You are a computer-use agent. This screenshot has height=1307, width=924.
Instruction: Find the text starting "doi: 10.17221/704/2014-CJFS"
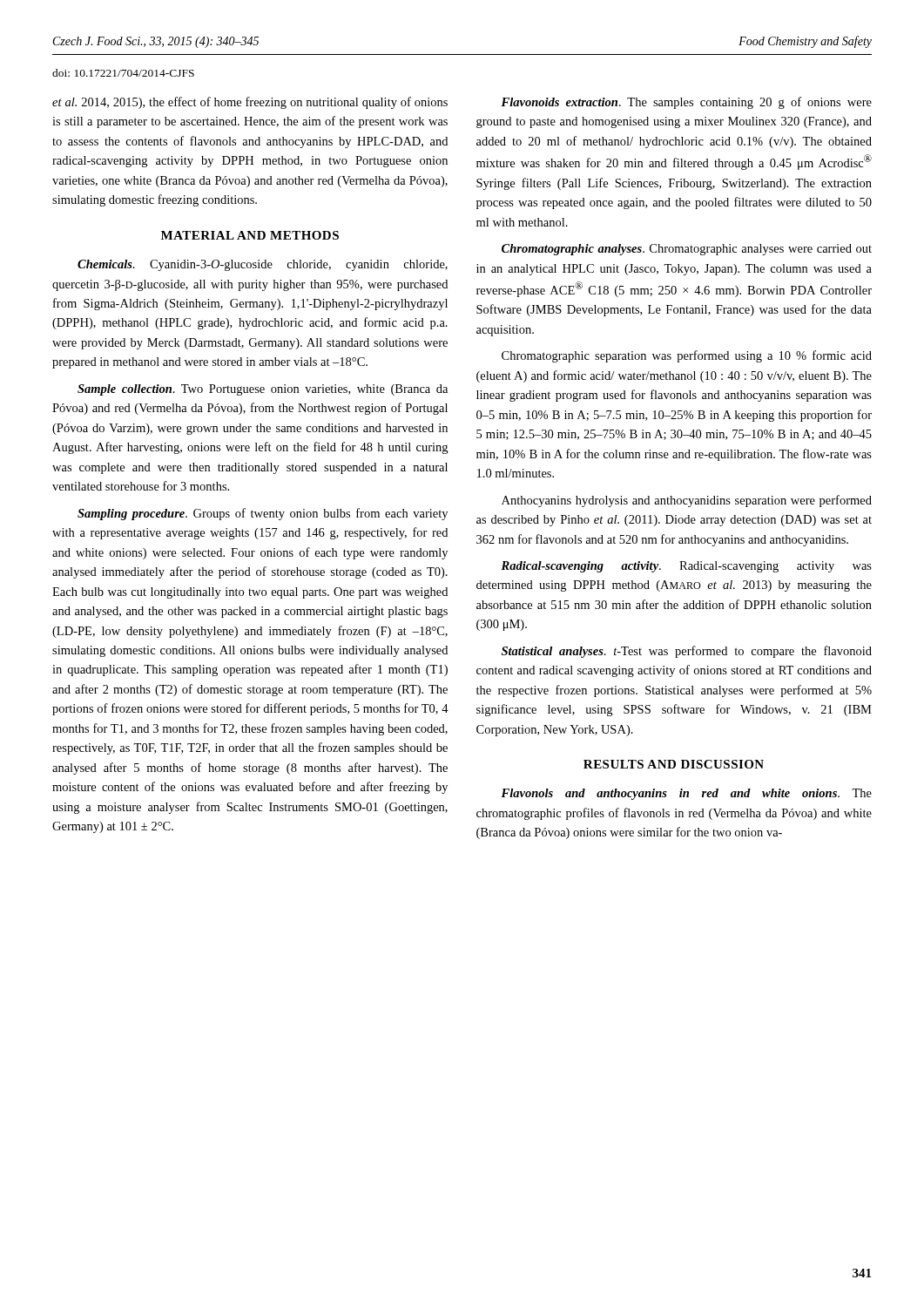pyautogui.click(x=123, y=73)
